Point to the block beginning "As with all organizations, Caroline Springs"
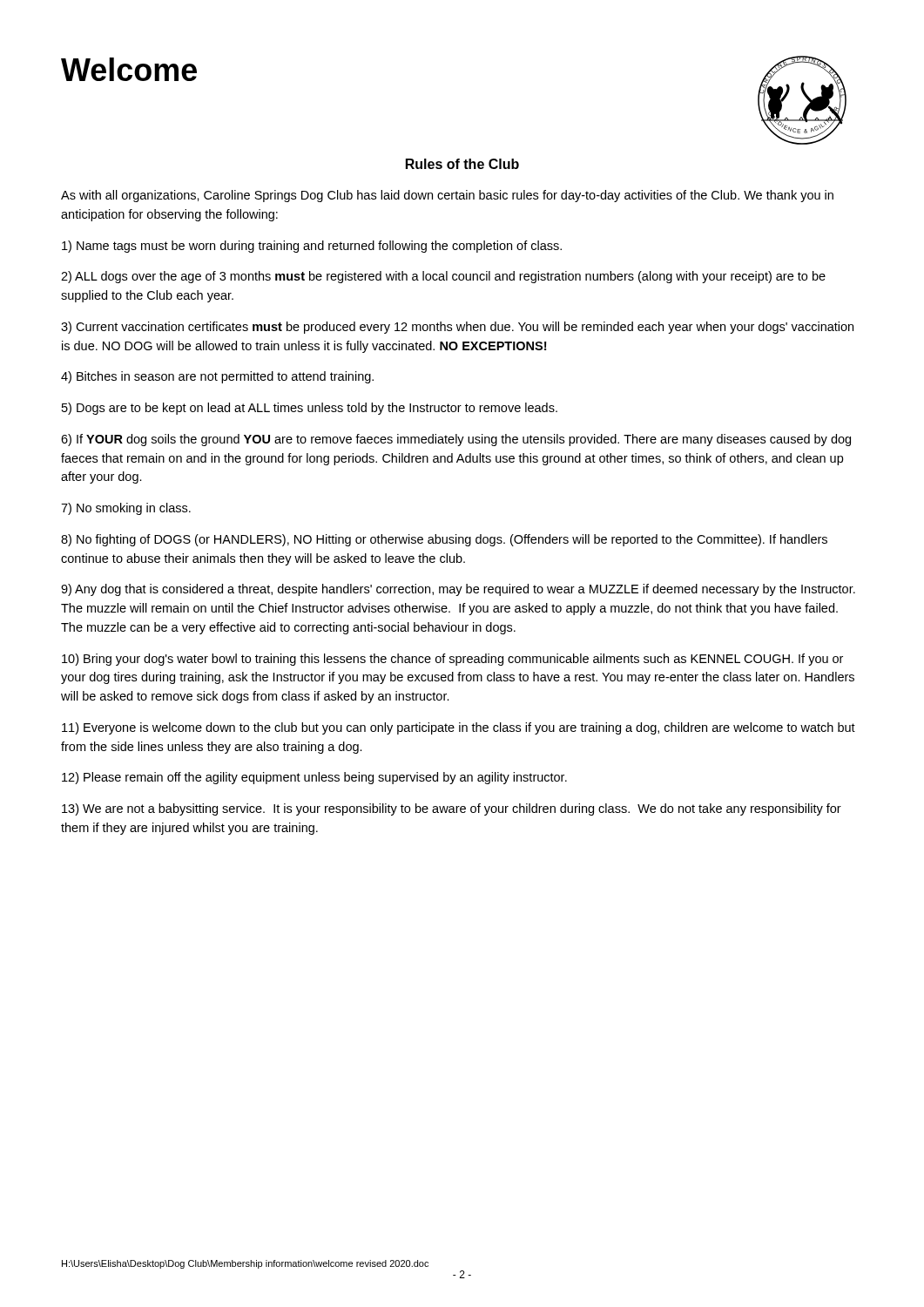This screenshot has width=924, height=1307. tap(448, 205)
